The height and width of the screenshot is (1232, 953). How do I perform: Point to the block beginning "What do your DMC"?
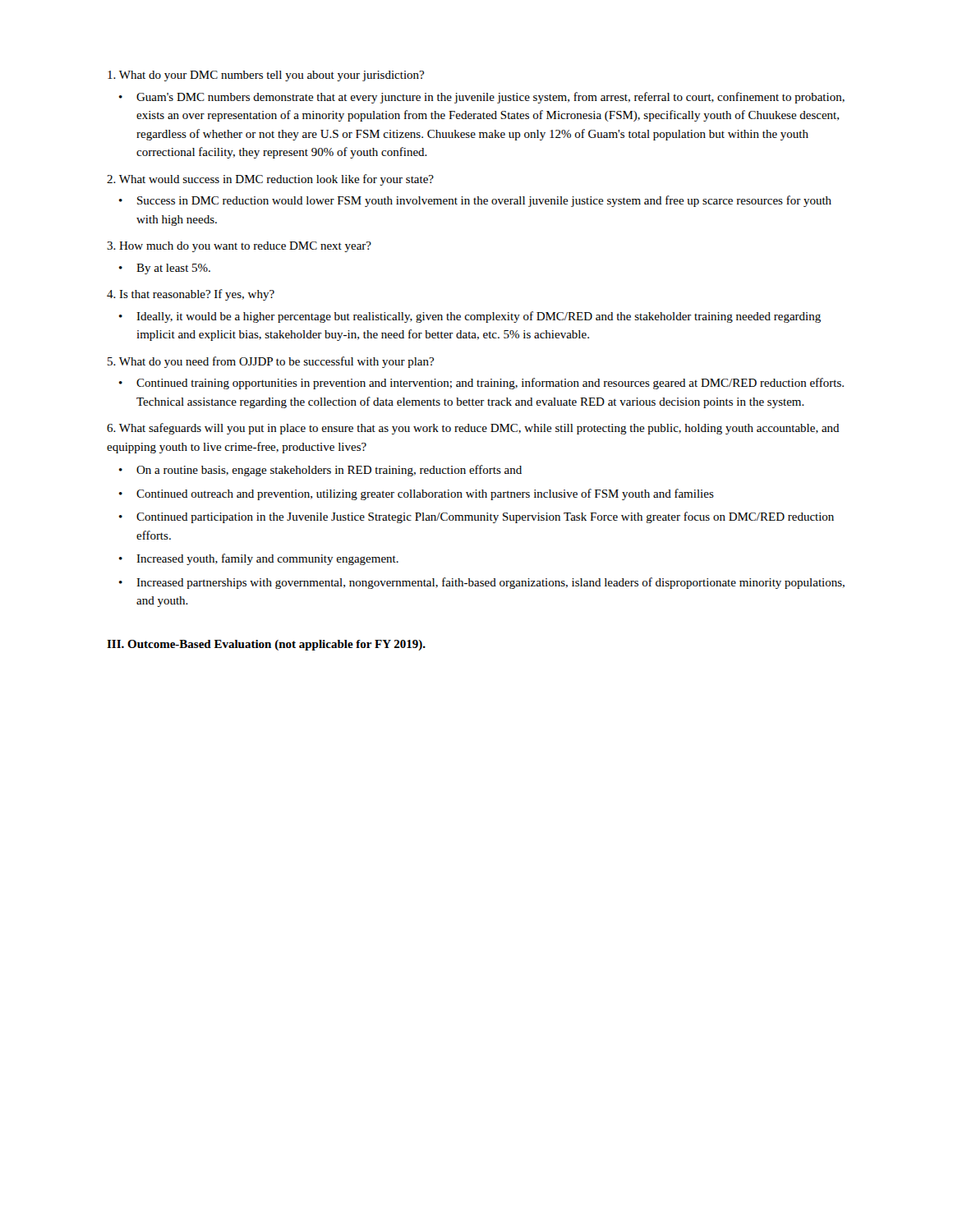tap(266, 75)
